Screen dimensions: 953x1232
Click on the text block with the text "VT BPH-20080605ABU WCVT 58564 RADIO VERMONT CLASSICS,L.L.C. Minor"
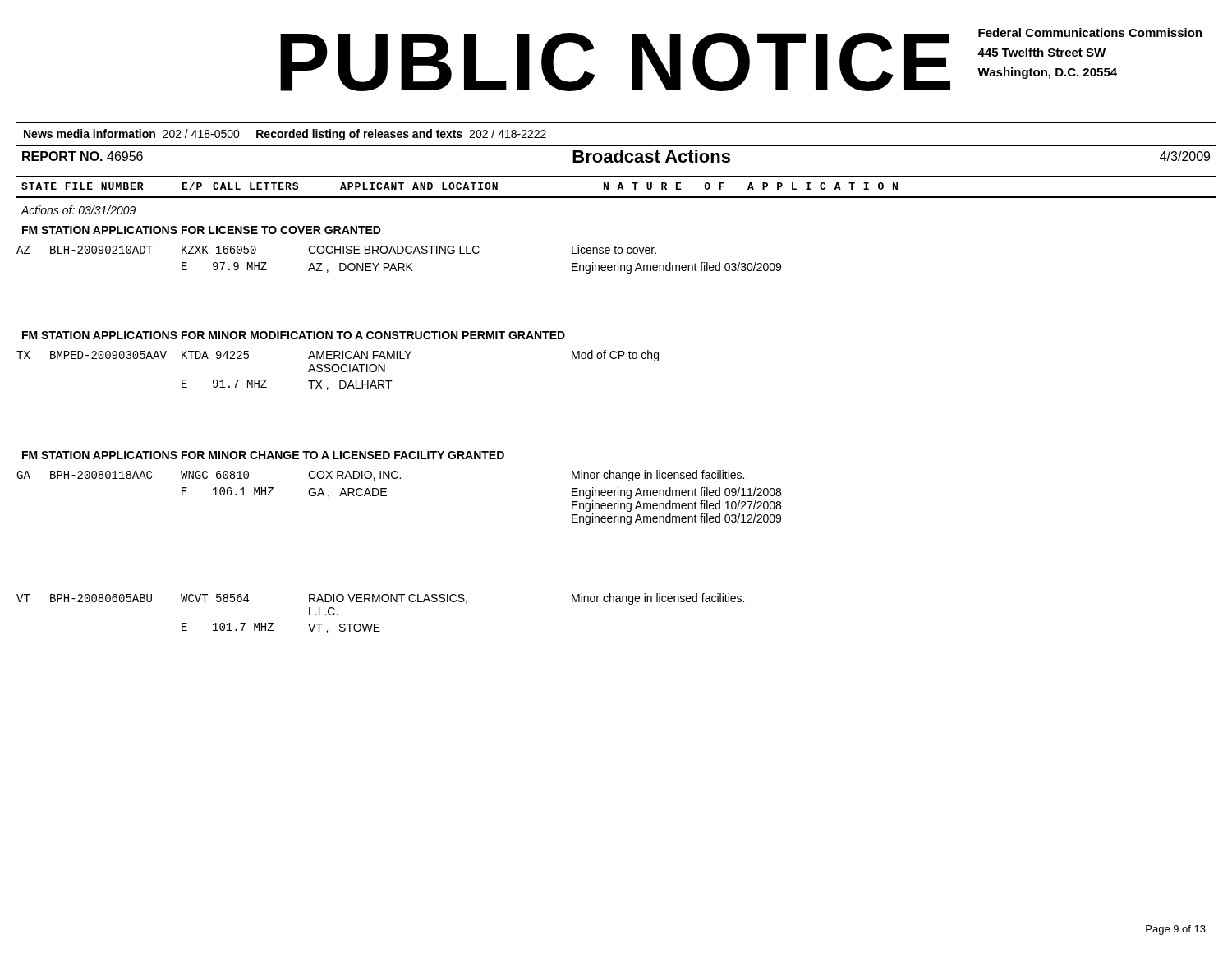click(x=616, y=613)
